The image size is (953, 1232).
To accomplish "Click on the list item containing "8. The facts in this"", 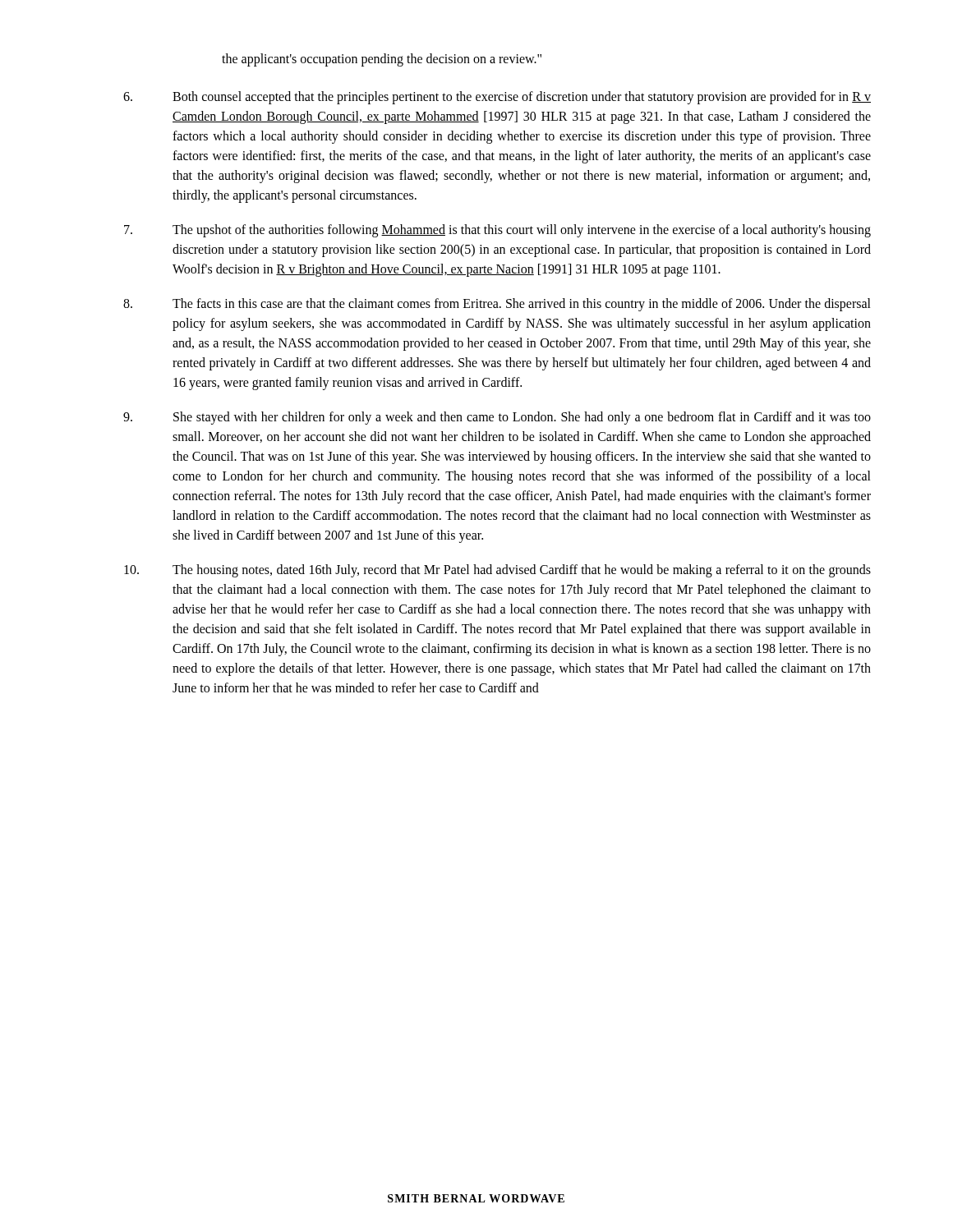I will click(x=497, y=343).
